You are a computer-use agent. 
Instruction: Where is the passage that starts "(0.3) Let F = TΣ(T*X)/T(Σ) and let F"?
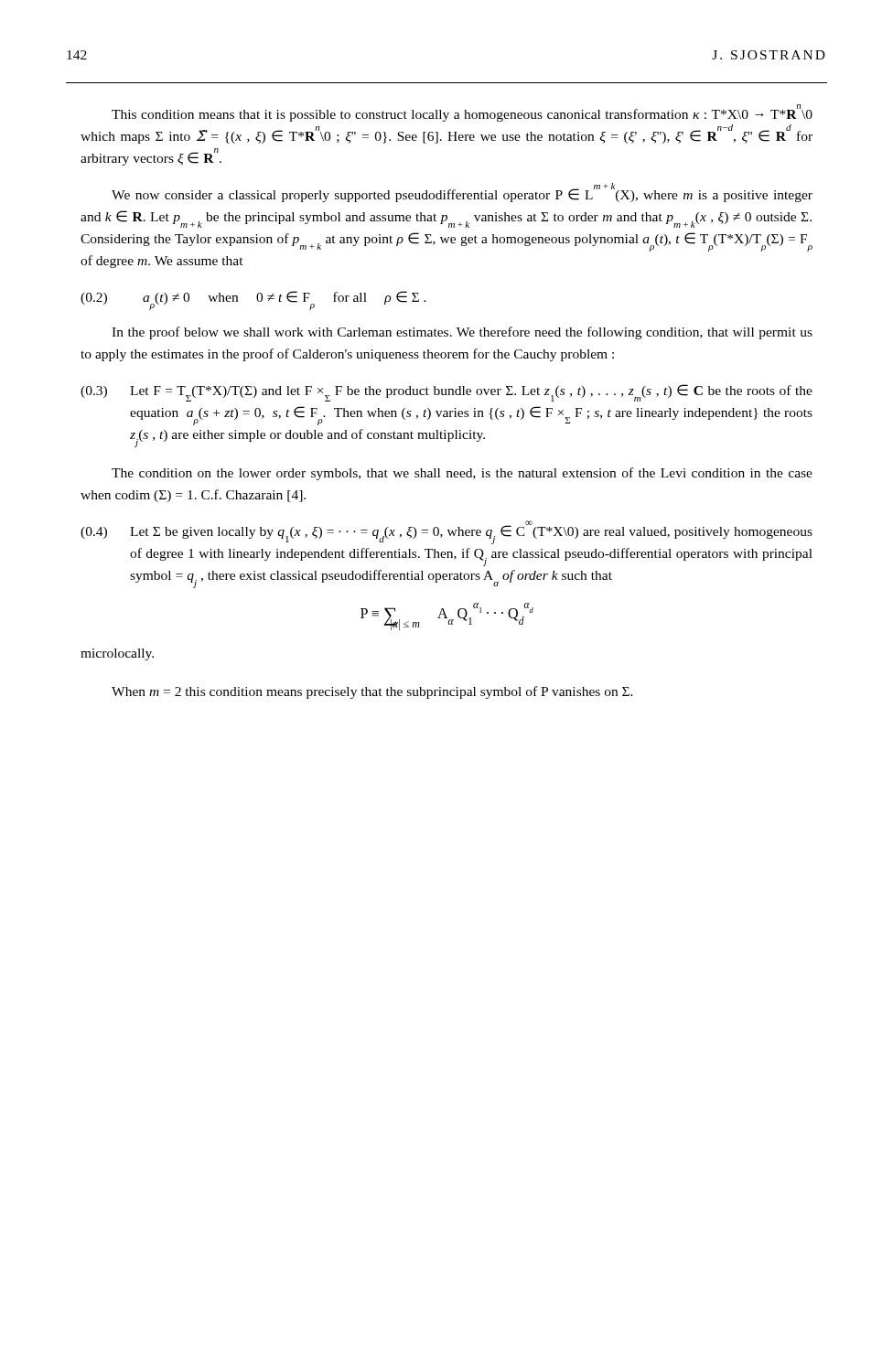446,413
